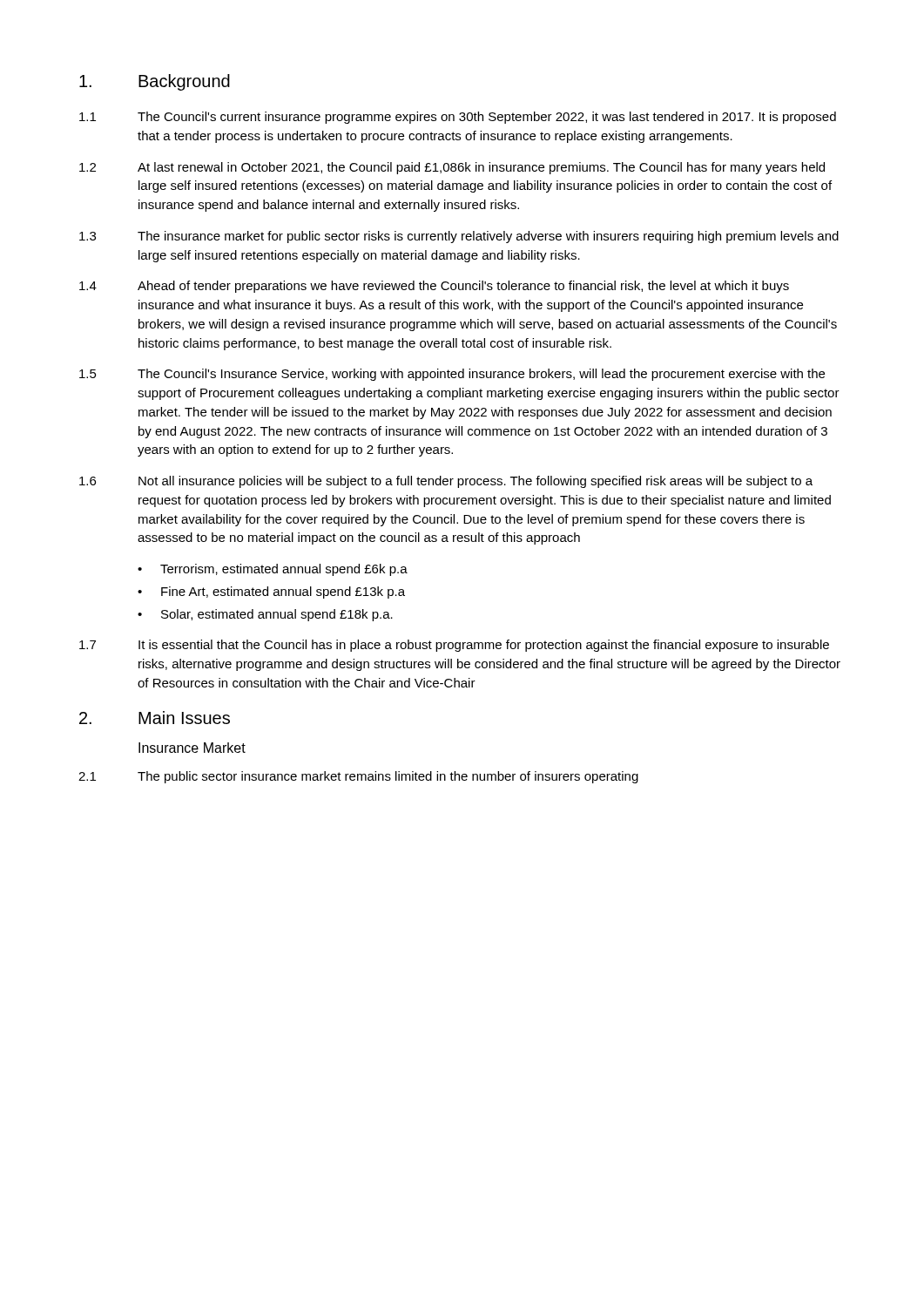Click on the text block that reads "6 Not all insurance policies"

(462, 509)
